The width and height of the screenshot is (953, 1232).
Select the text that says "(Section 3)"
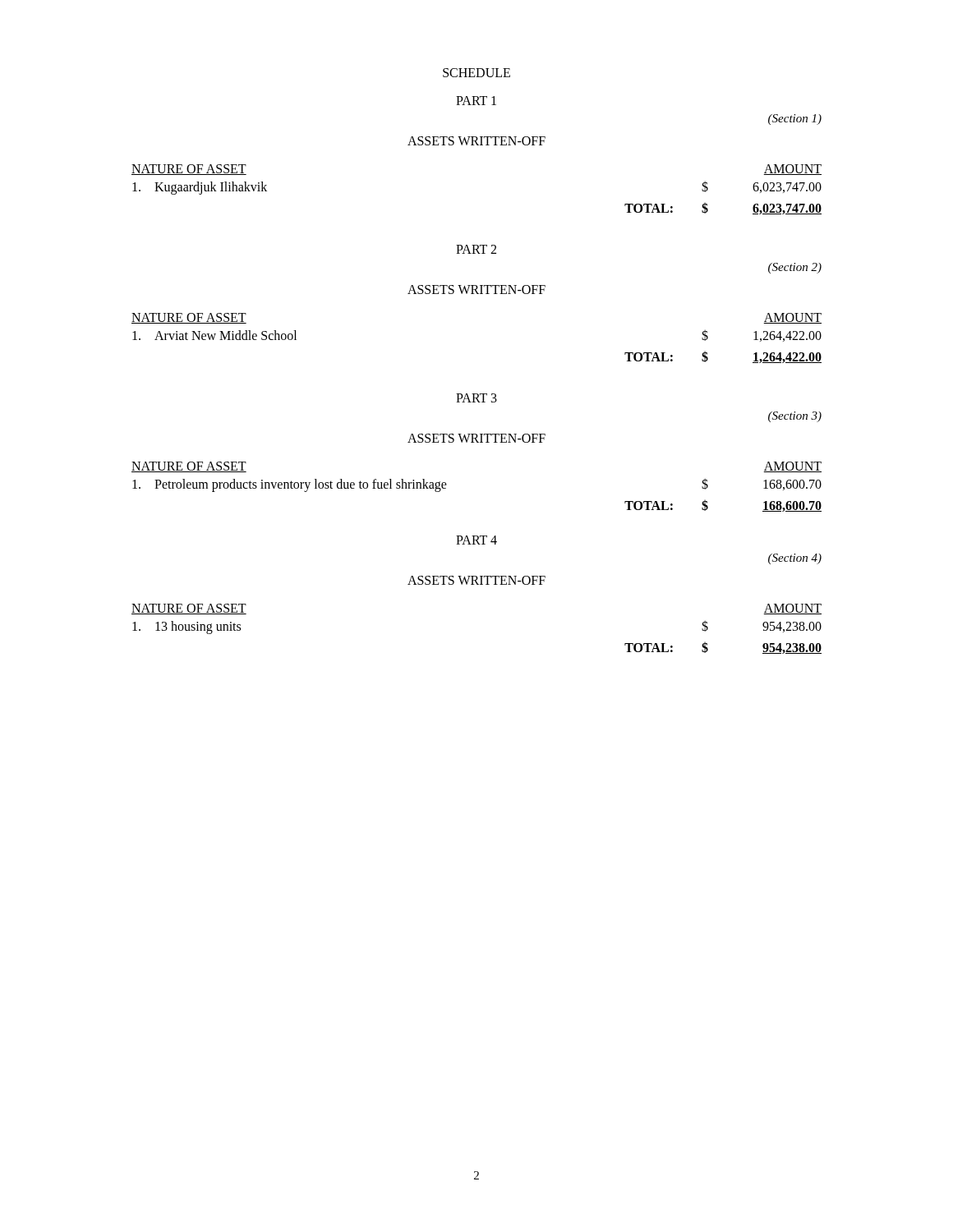(795, 416)
